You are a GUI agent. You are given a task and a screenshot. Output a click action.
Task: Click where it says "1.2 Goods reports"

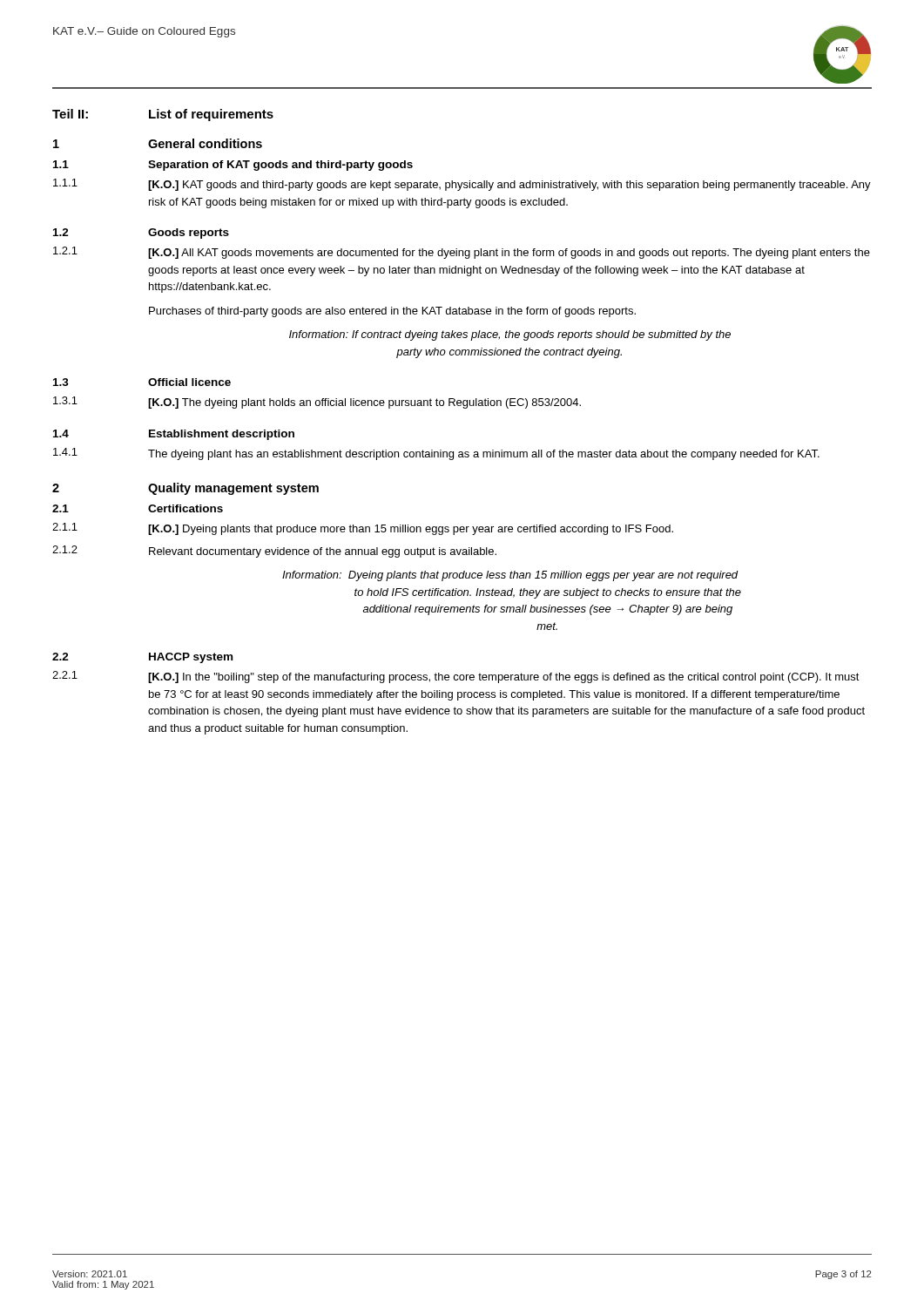[64, 233]
